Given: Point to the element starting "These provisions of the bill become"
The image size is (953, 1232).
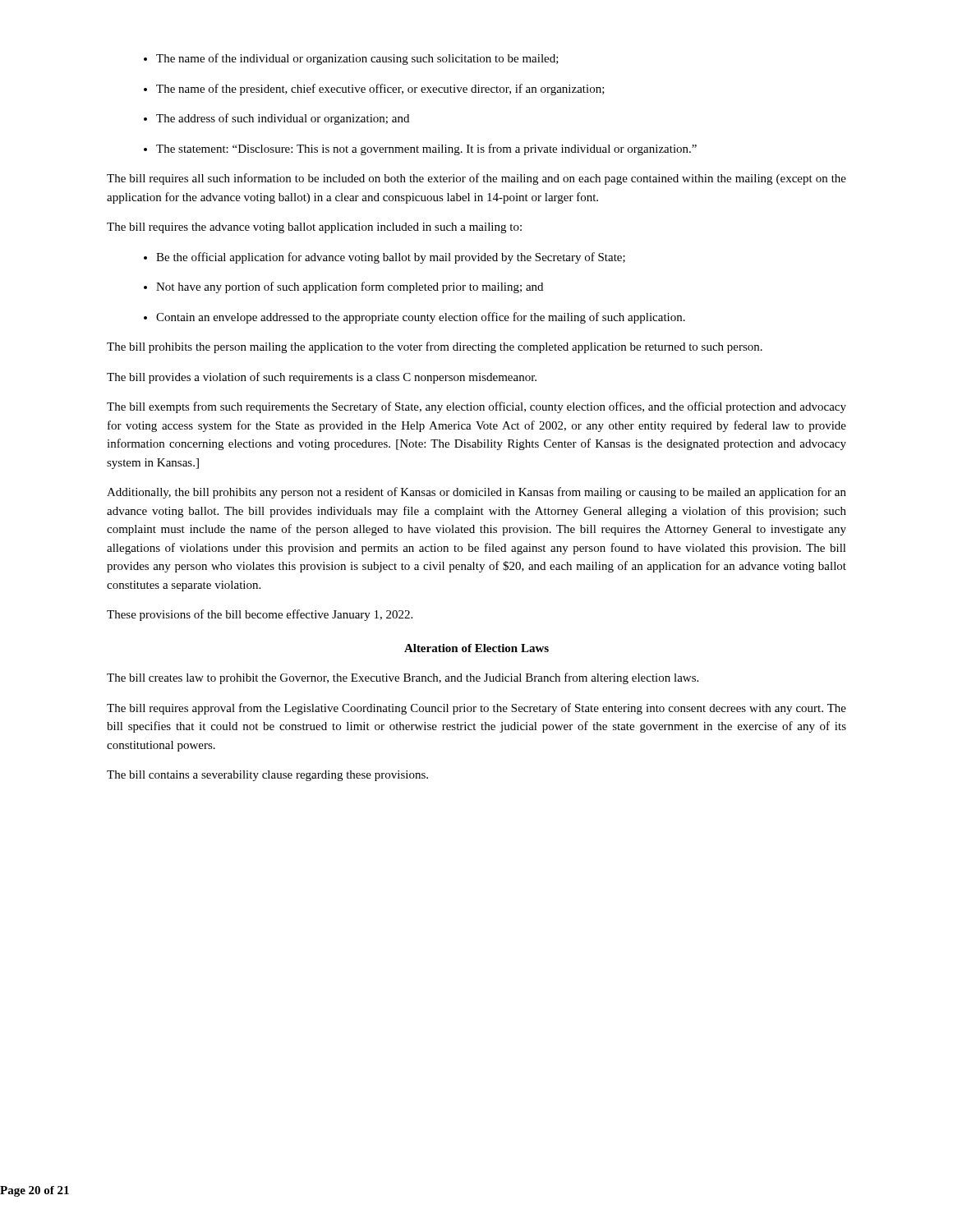Looking at the screenshot, I should pyautogui.click(x=260, y=615).
